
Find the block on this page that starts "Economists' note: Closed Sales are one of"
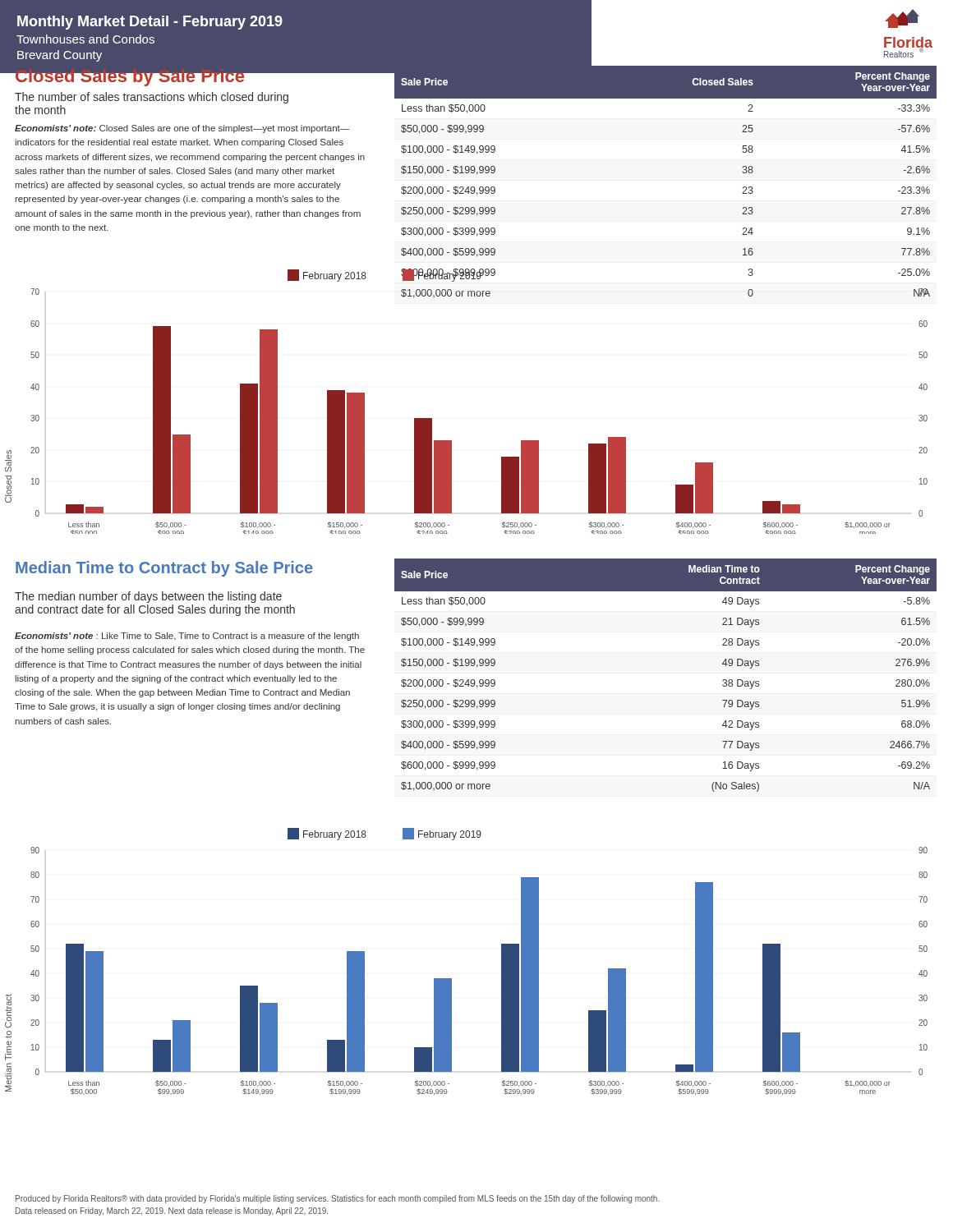click(191, 178)
